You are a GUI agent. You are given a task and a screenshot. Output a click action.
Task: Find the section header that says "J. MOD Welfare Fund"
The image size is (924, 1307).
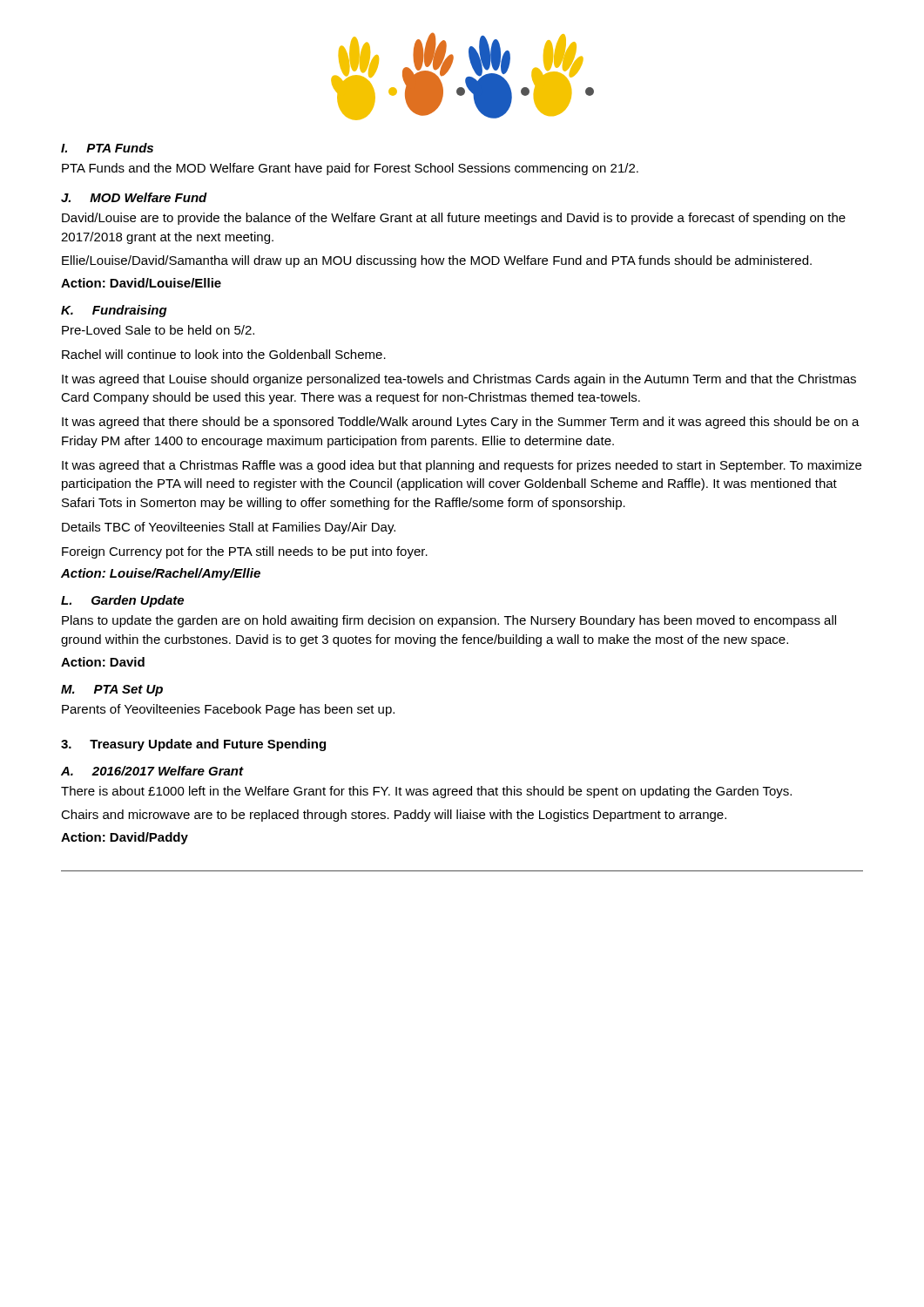tap(134, 197)
